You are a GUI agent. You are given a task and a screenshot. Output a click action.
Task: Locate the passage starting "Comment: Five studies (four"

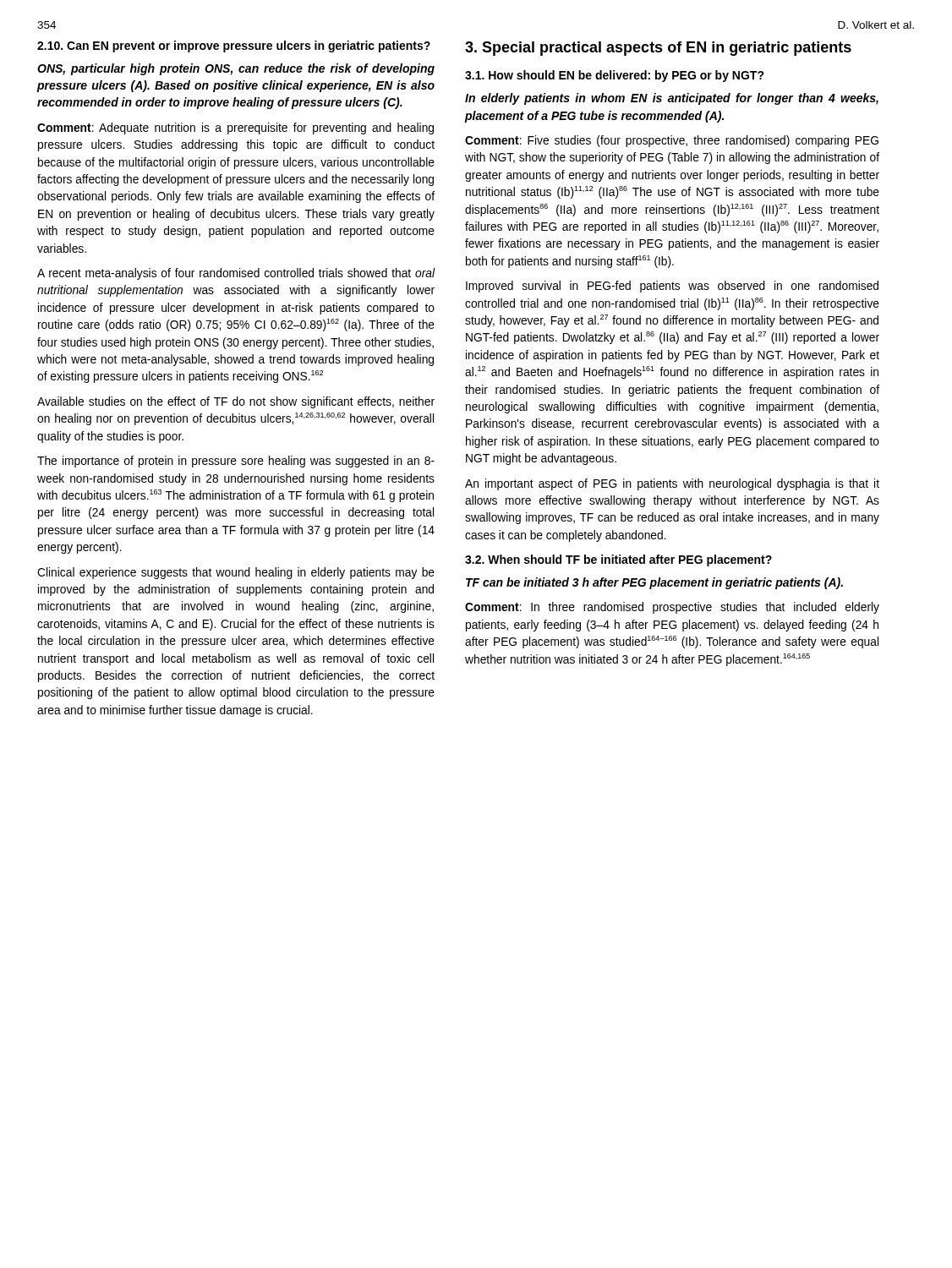[672, 202]
